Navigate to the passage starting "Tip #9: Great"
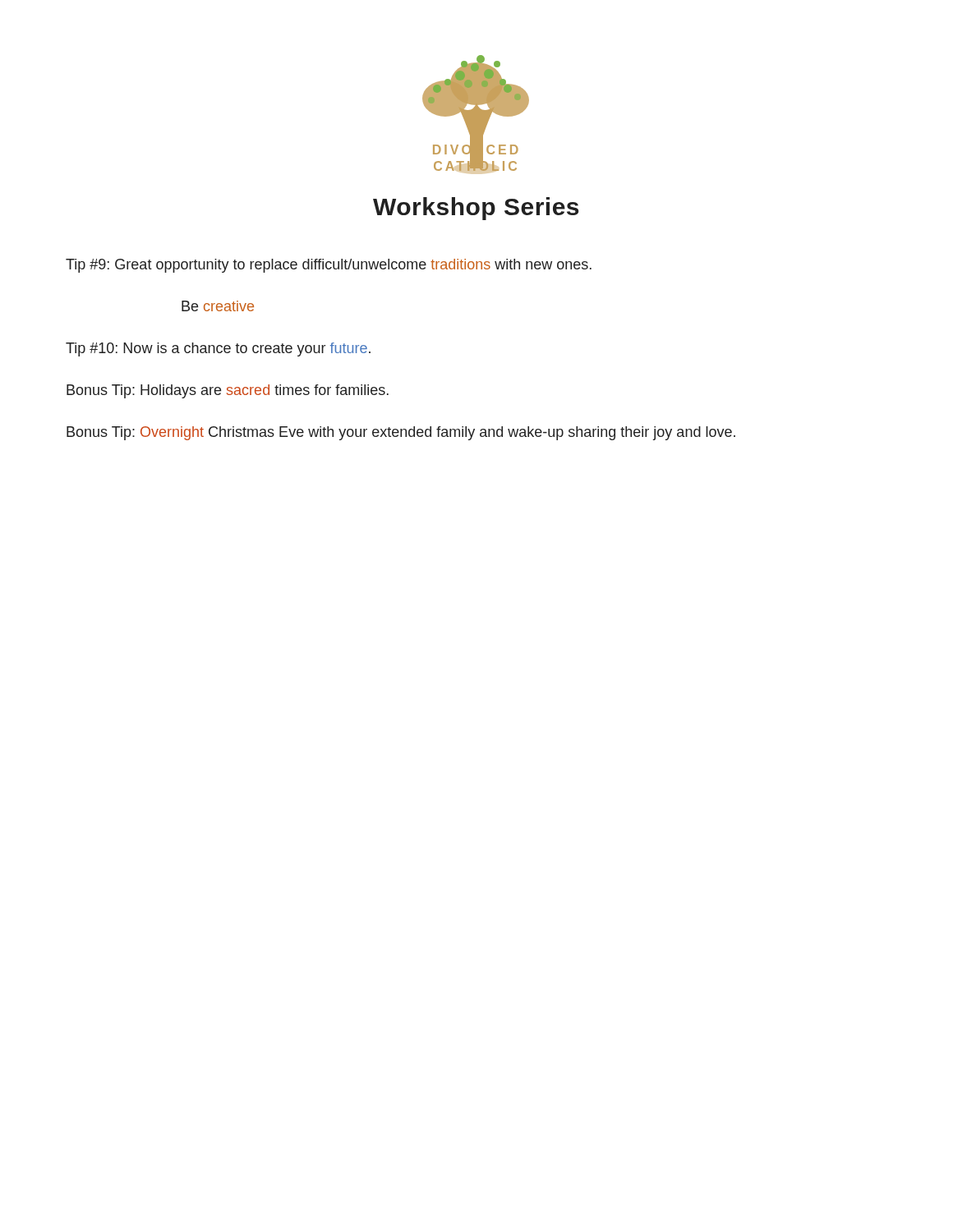Viewport: 953px width, 1232px height. 329,264
